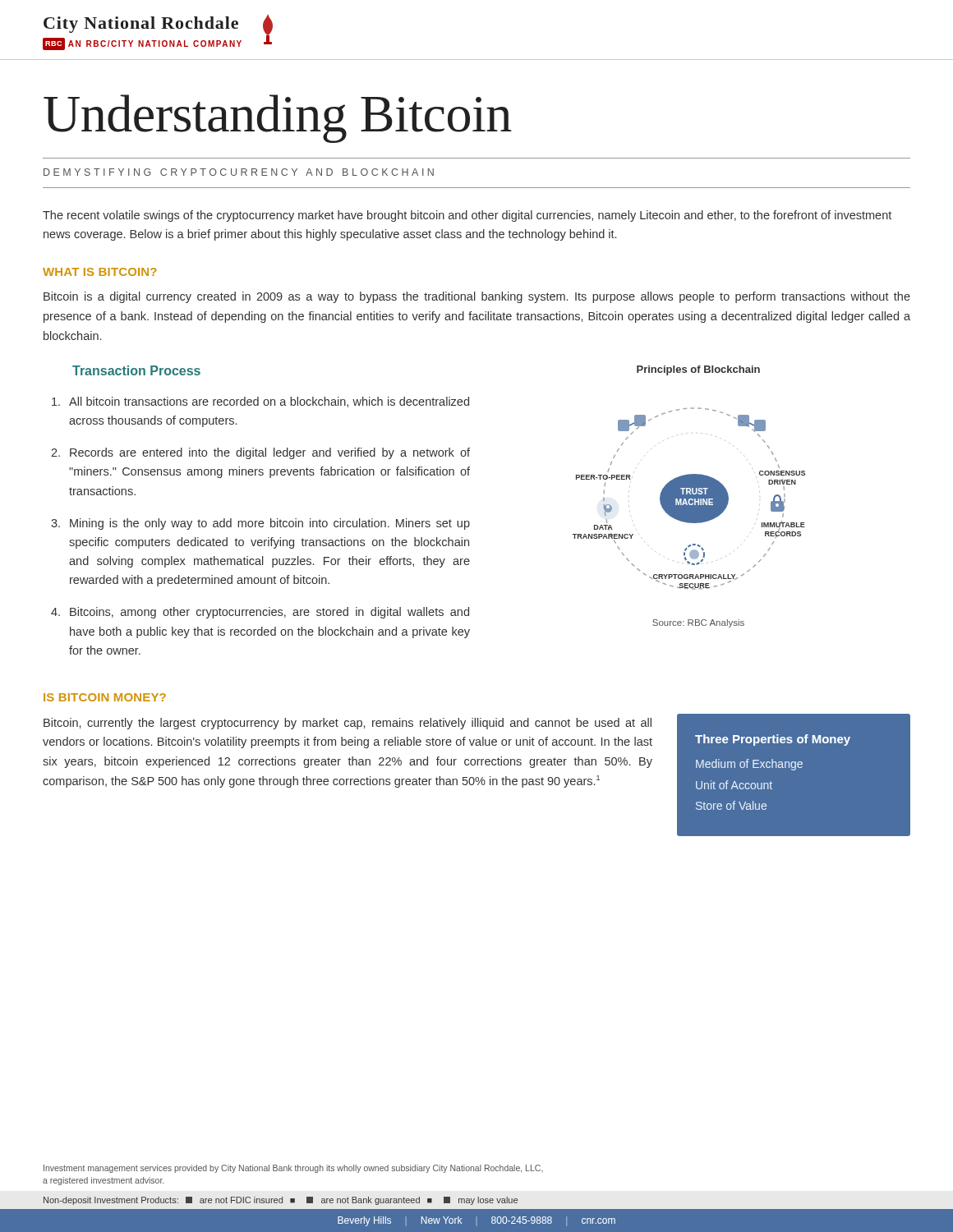Select the block starting "WHAT IS BITCOIN?"

click(100, 271)
